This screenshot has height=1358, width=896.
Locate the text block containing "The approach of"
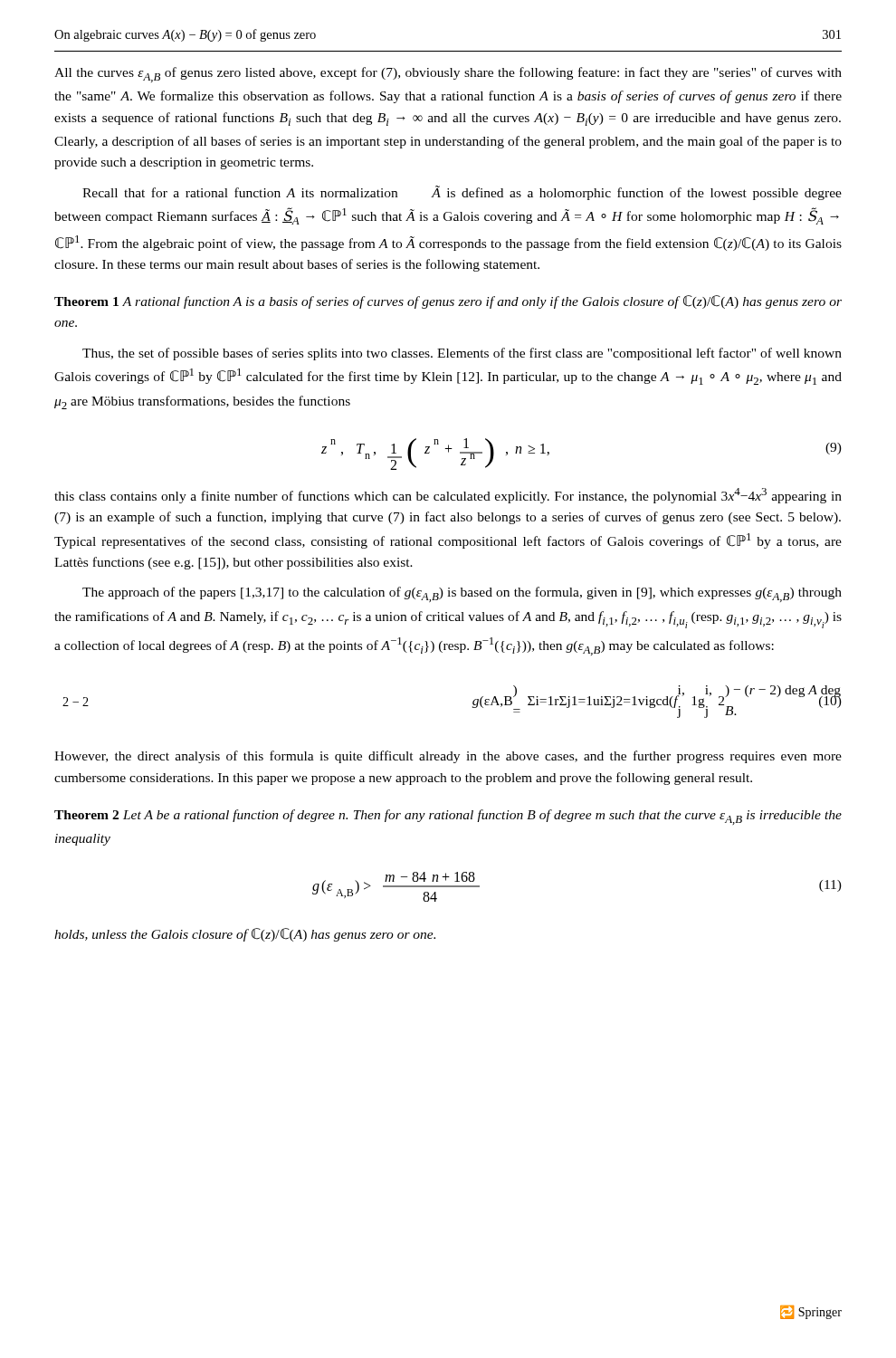[x=448, y=620]
